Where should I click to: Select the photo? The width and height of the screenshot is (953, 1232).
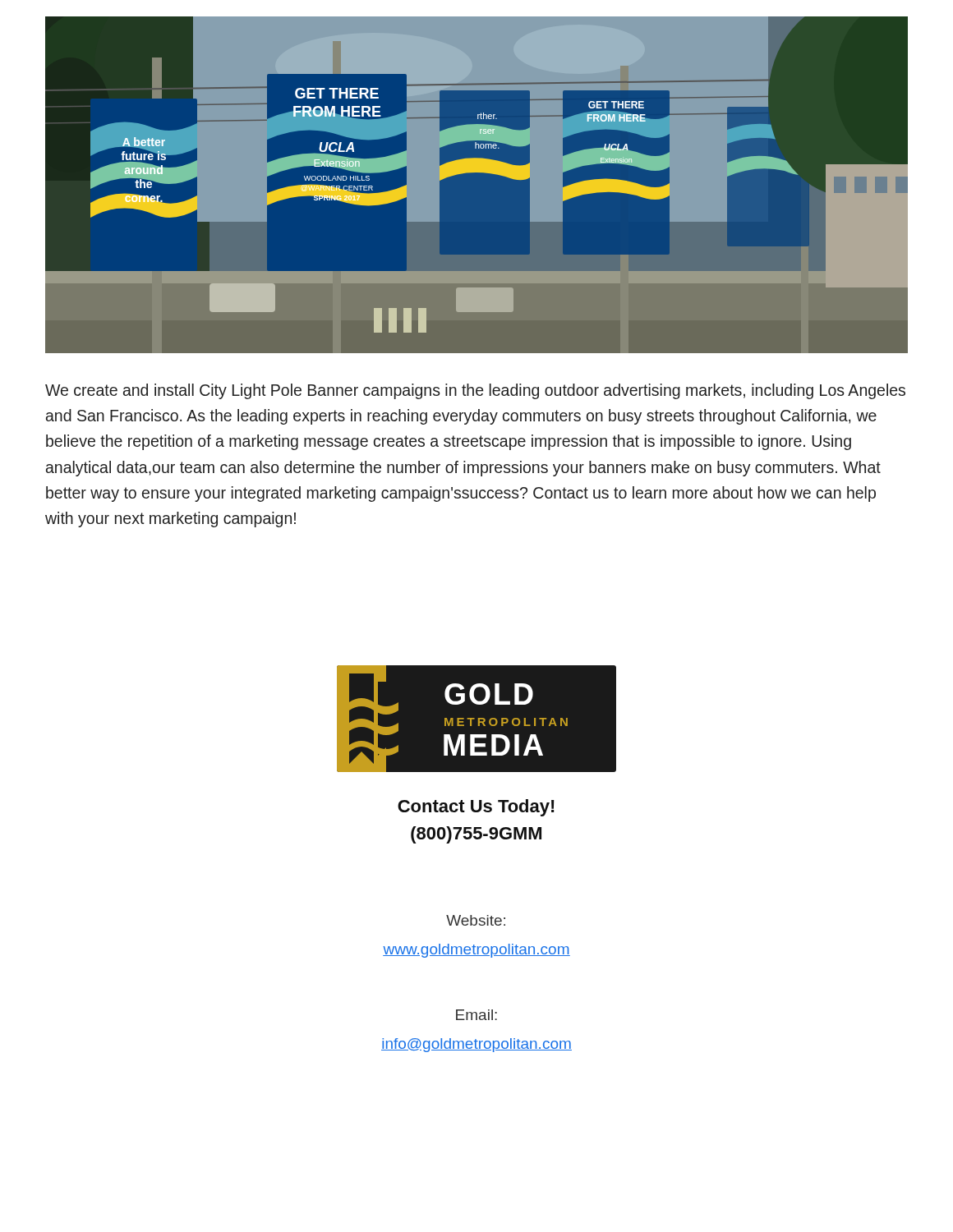click(x=476, y=185)
